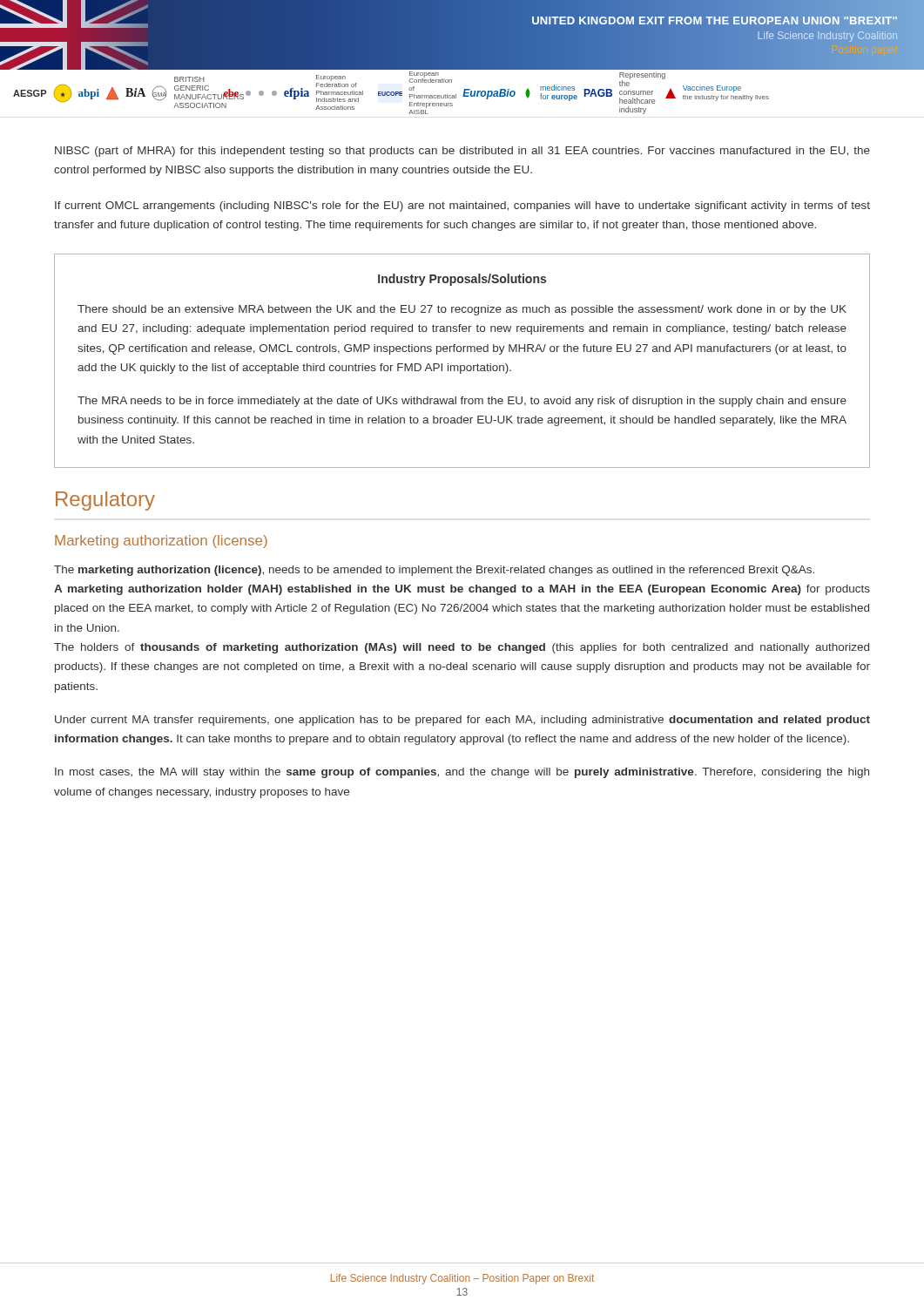Click on the logo
924x1307 pixels.
462,94
